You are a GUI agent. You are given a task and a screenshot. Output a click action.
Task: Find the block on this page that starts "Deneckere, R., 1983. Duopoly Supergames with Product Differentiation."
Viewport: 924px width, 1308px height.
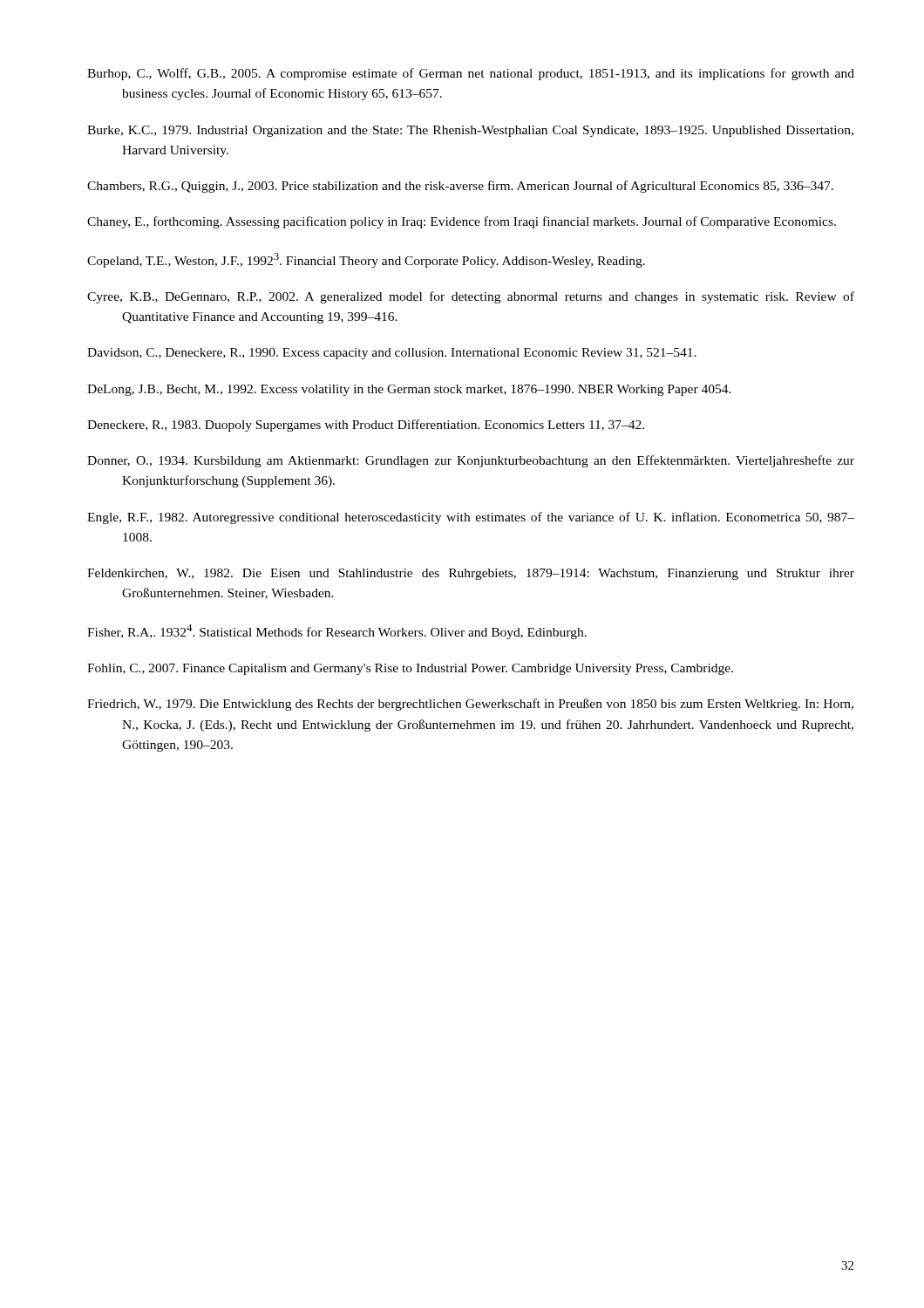coord(366,424)
